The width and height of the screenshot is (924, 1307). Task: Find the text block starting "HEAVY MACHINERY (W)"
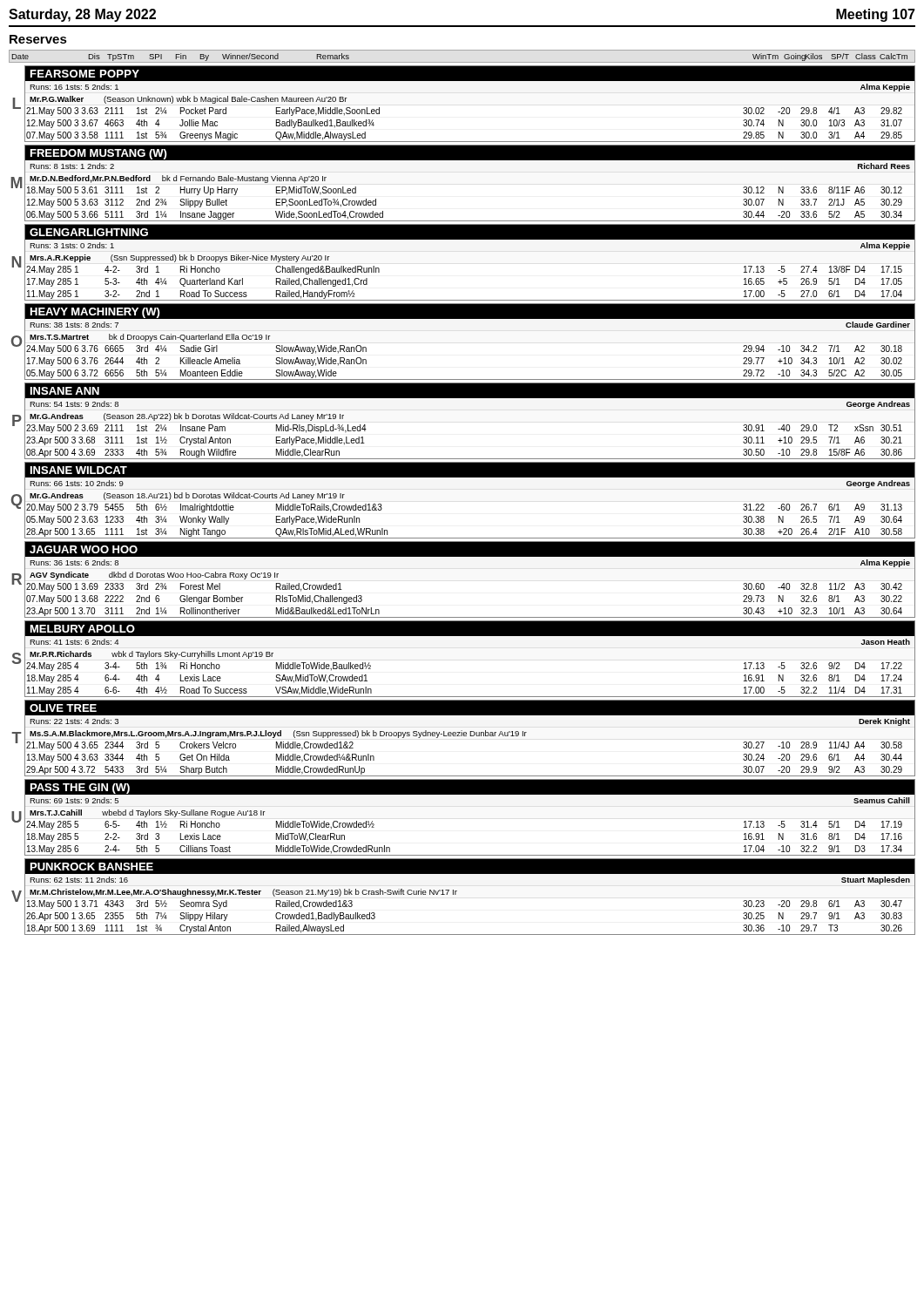[95, 311]
